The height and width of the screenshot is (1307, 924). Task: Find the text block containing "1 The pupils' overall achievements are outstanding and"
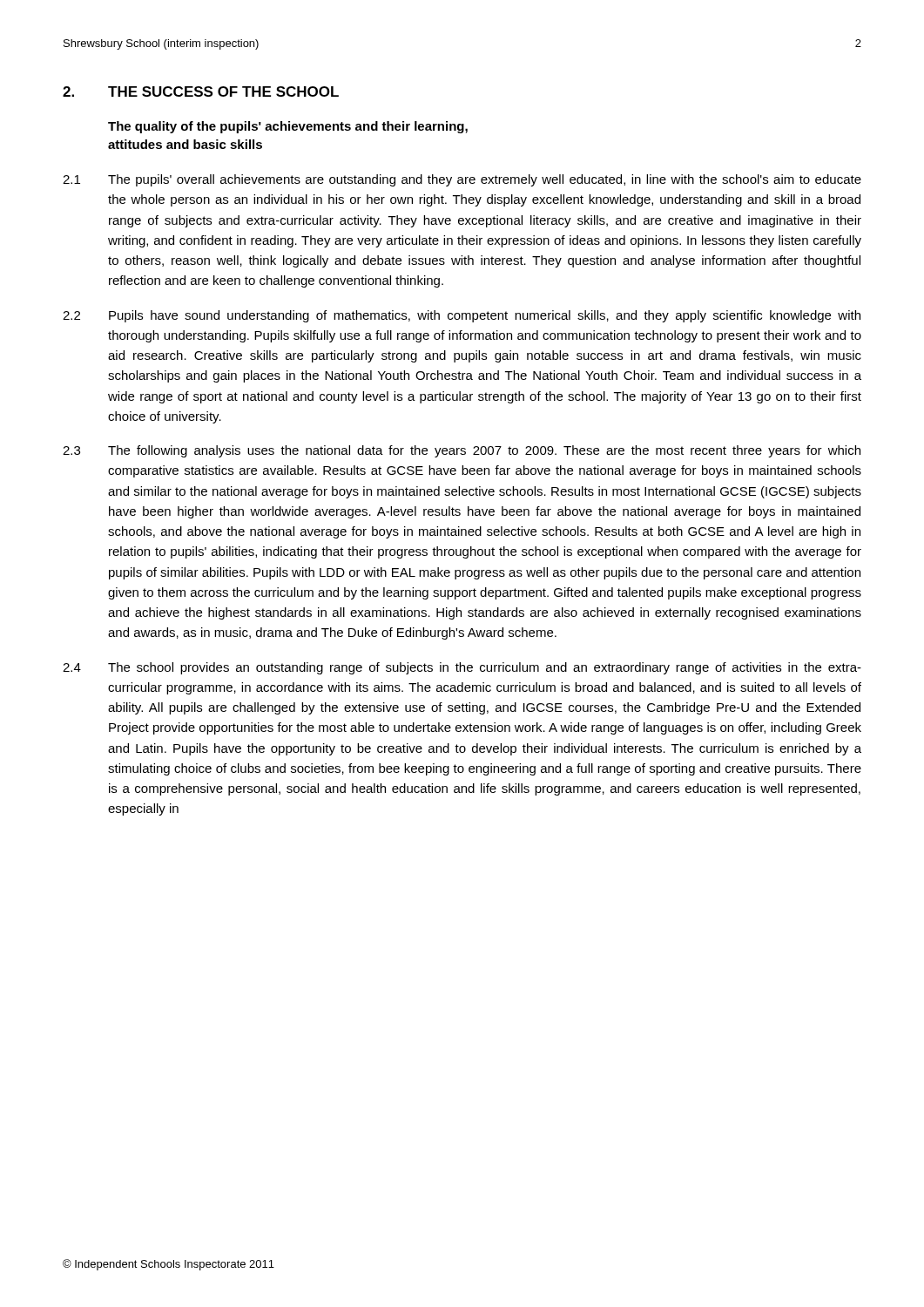[462, 230]
